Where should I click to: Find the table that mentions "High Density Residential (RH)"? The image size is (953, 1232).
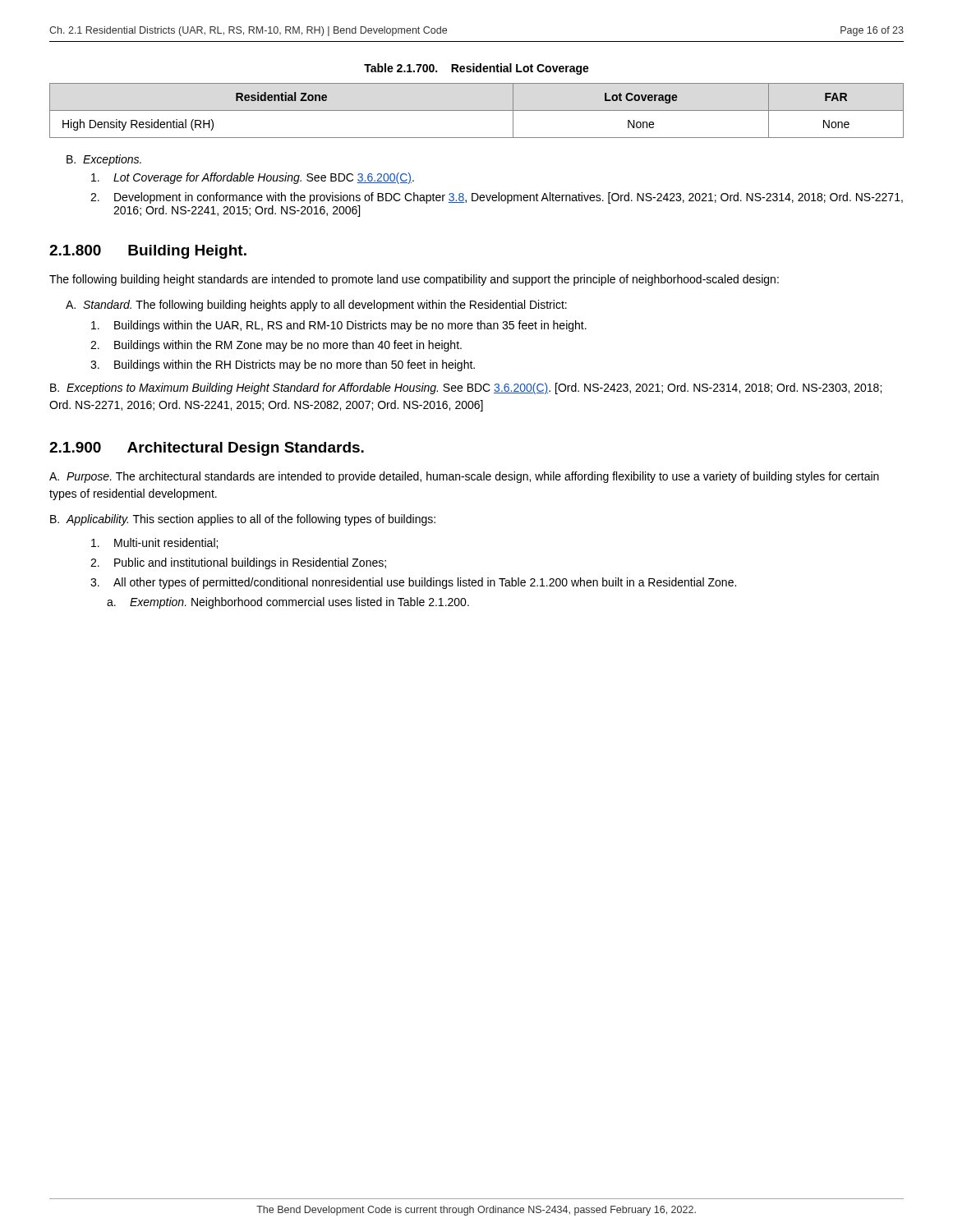pyautogui.click(x=476, y=110)
